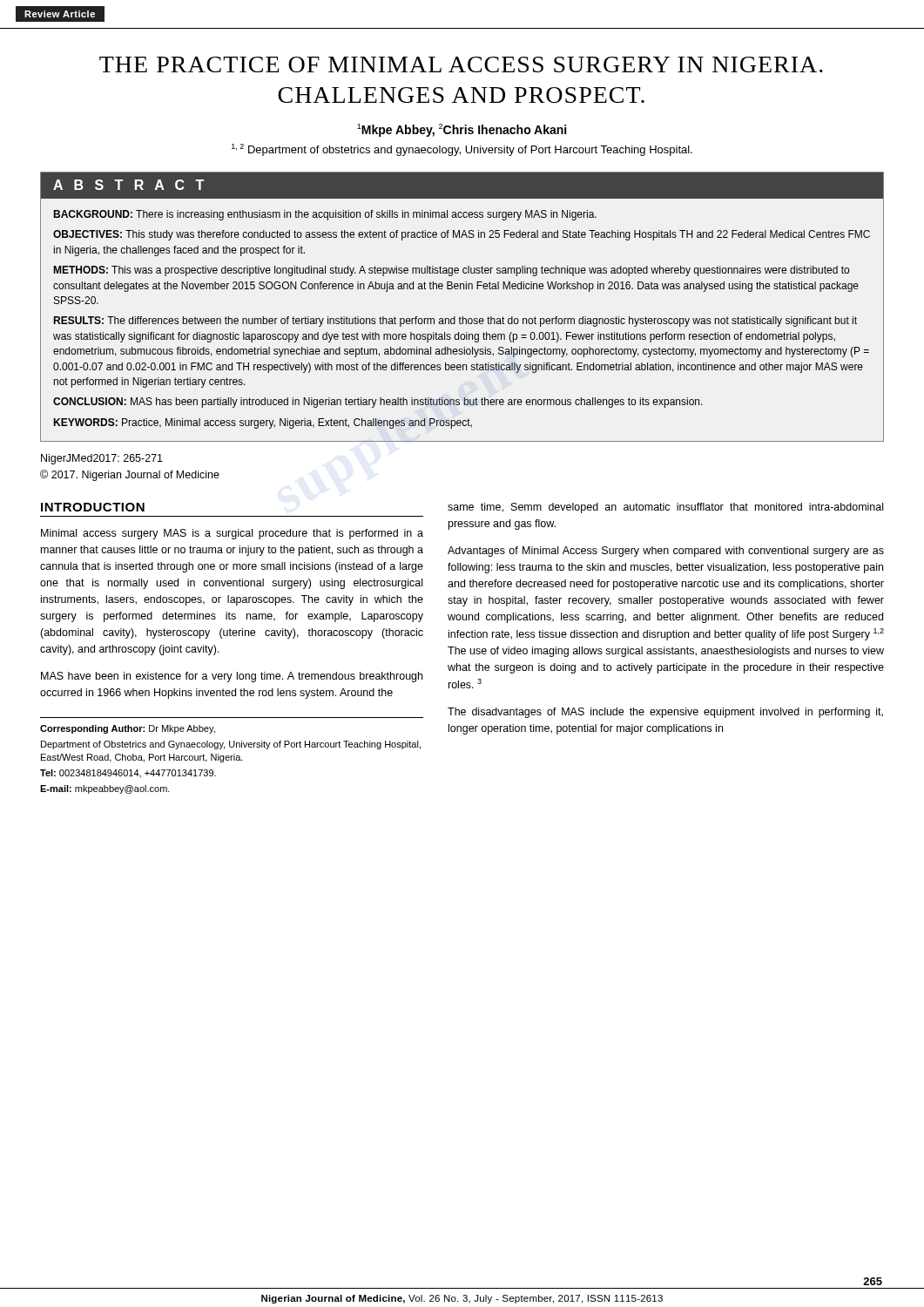924x1307 pixels.
Task: Find the block on this page that starts "RESULTS: The differences between the number of"
Action: pos(461,351)
